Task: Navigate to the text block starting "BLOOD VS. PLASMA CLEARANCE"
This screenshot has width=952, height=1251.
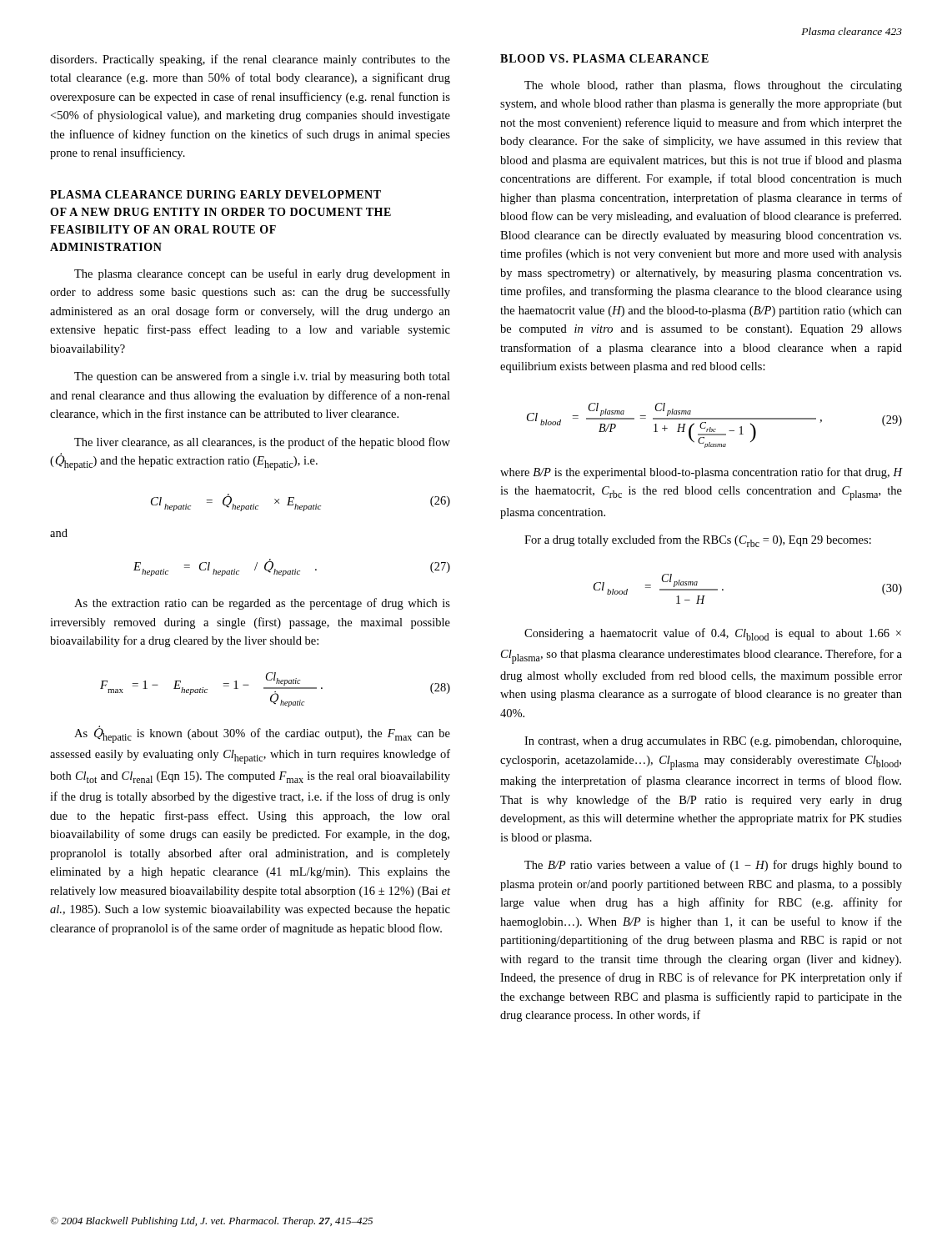Action: point(605,59)
